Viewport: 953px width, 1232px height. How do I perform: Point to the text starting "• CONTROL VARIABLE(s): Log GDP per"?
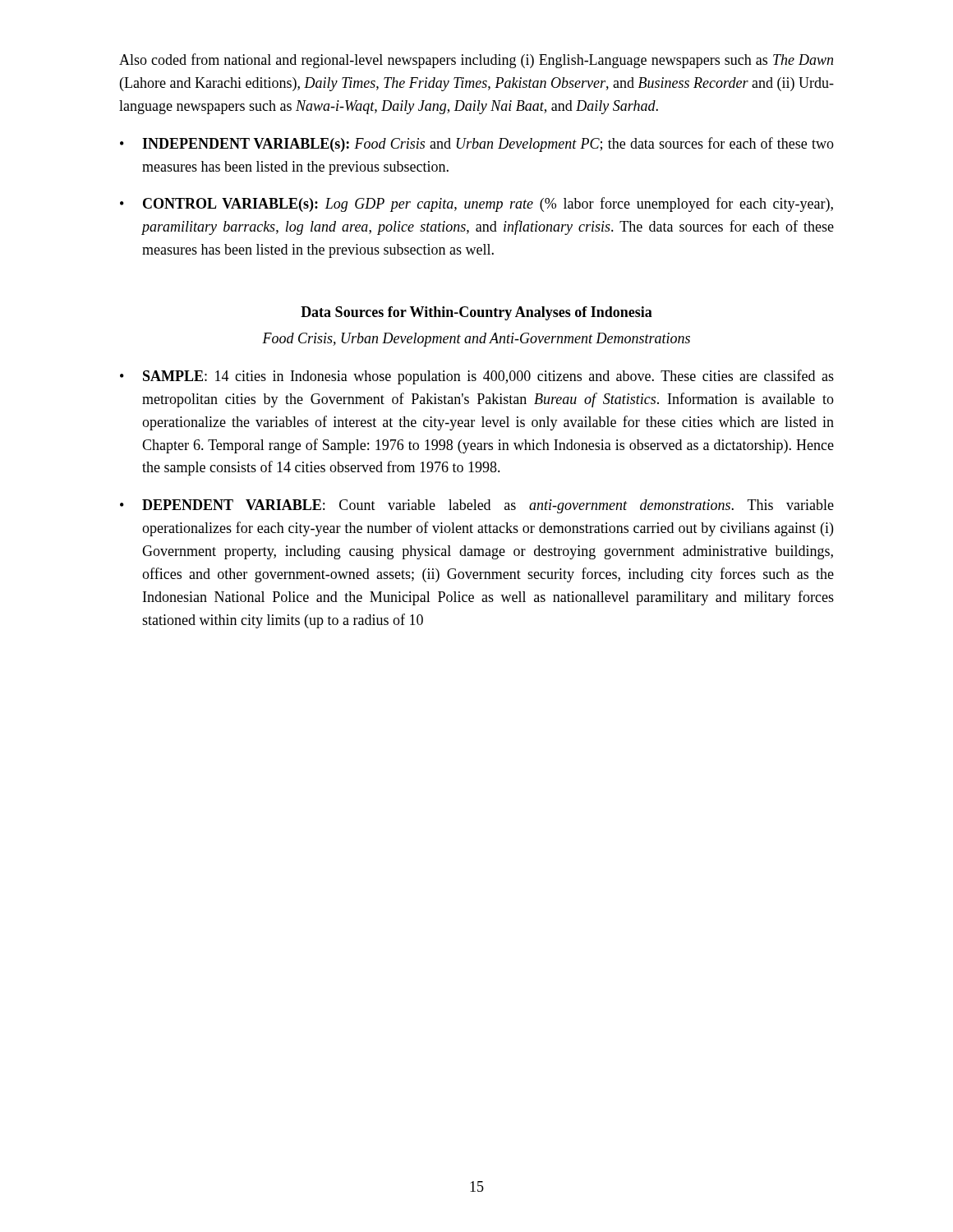tap(476, 228)
